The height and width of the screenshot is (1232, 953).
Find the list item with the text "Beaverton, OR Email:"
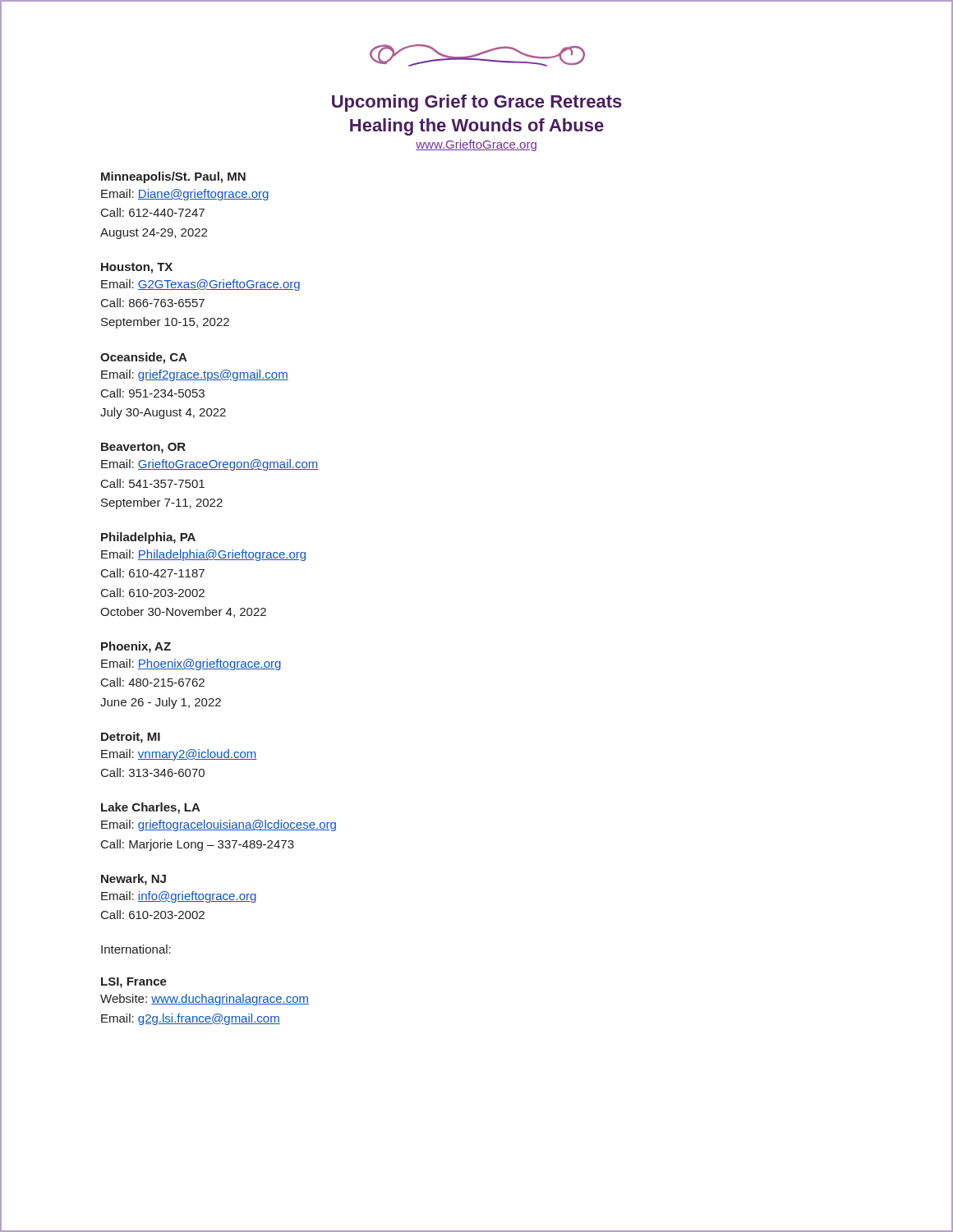pos(143,448)
